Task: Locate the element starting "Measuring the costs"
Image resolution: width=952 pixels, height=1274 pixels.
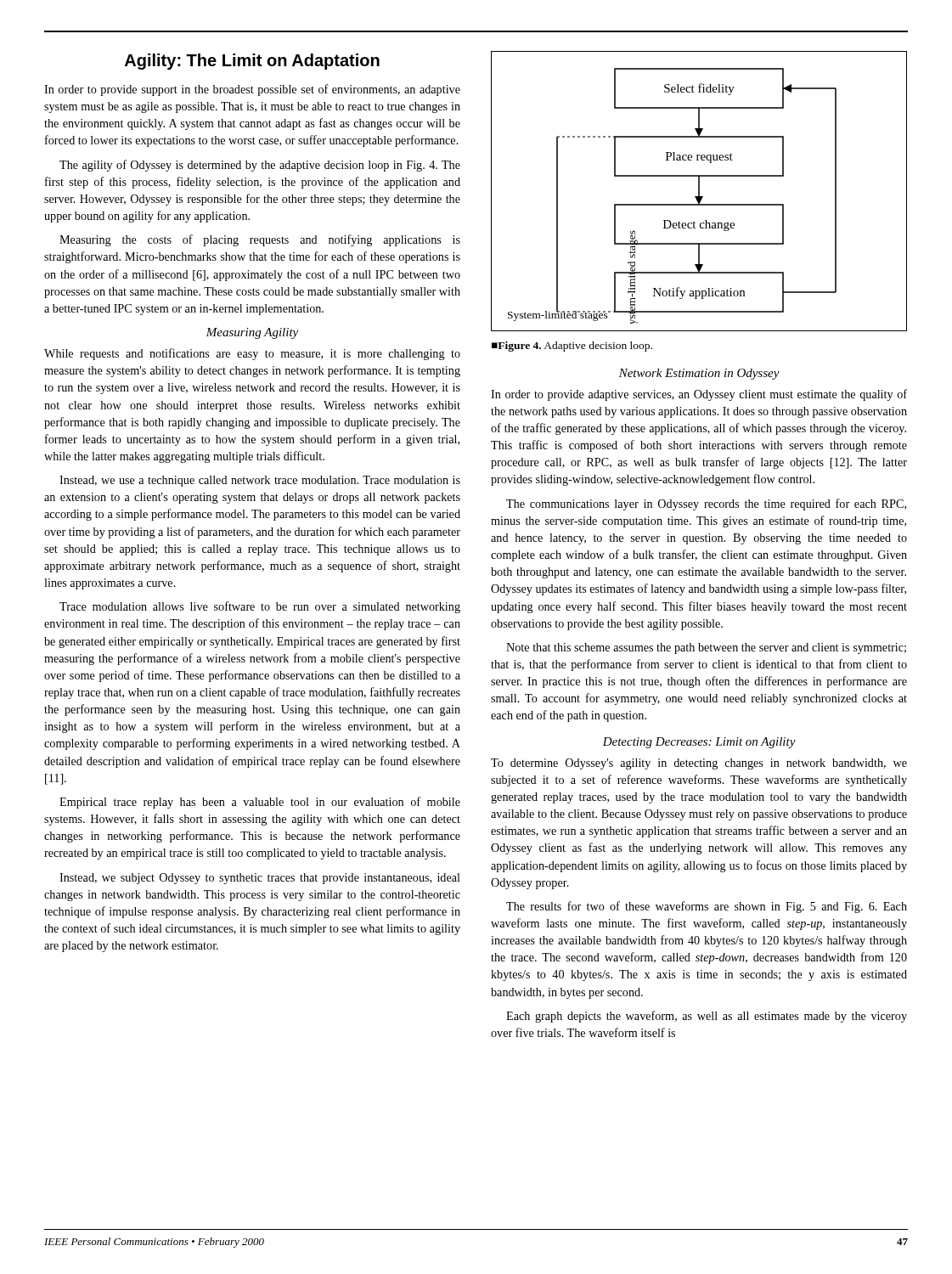Action: [252, 274]
